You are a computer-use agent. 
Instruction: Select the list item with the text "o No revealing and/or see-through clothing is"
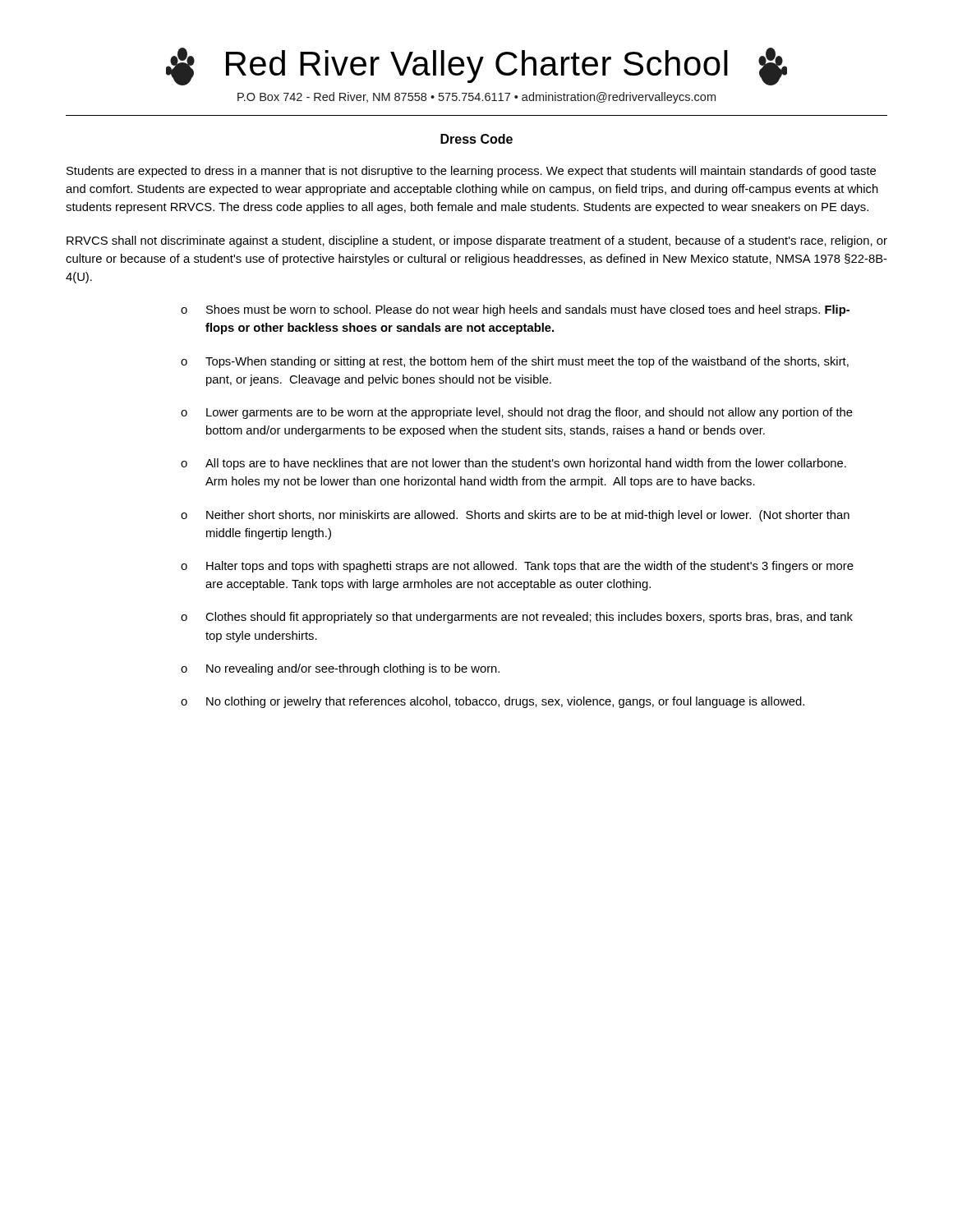pyautogui.click(x=340, y=669)
